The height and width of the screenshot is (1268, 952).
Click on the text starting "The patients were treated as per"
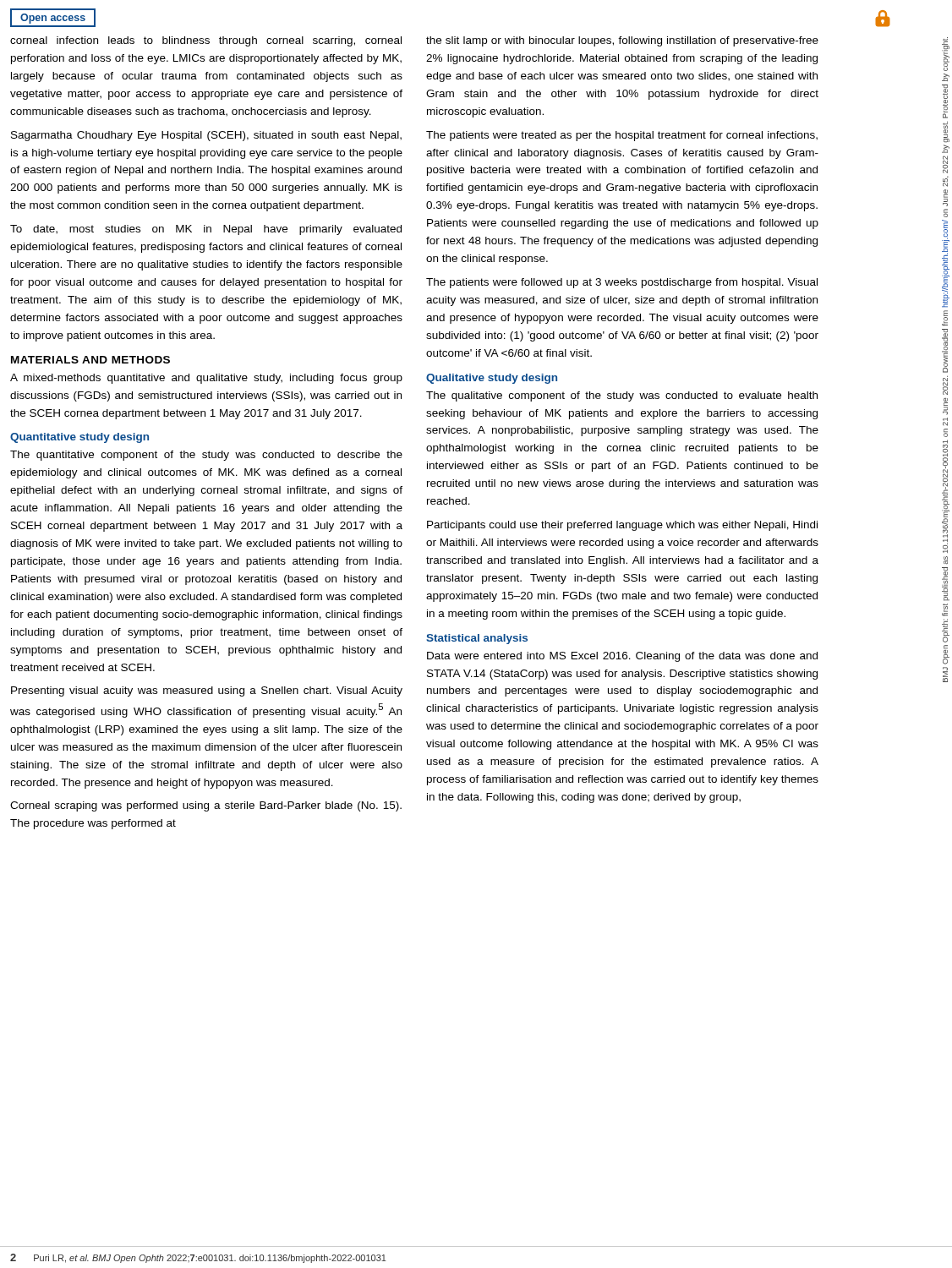[622, 197]
